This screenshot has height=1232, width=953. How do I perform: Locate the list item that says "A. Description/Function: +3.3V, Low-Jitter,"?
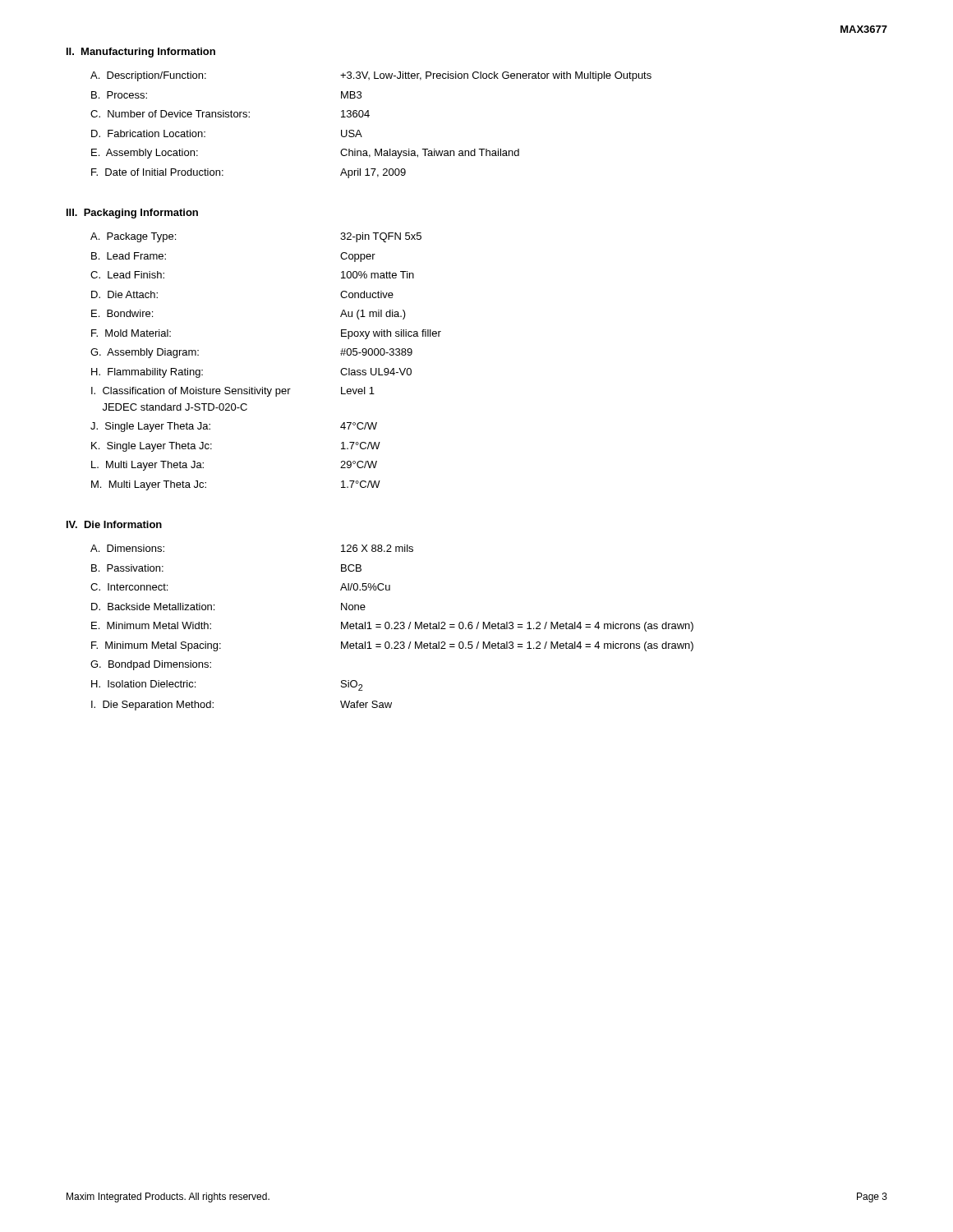pos(476,75)
